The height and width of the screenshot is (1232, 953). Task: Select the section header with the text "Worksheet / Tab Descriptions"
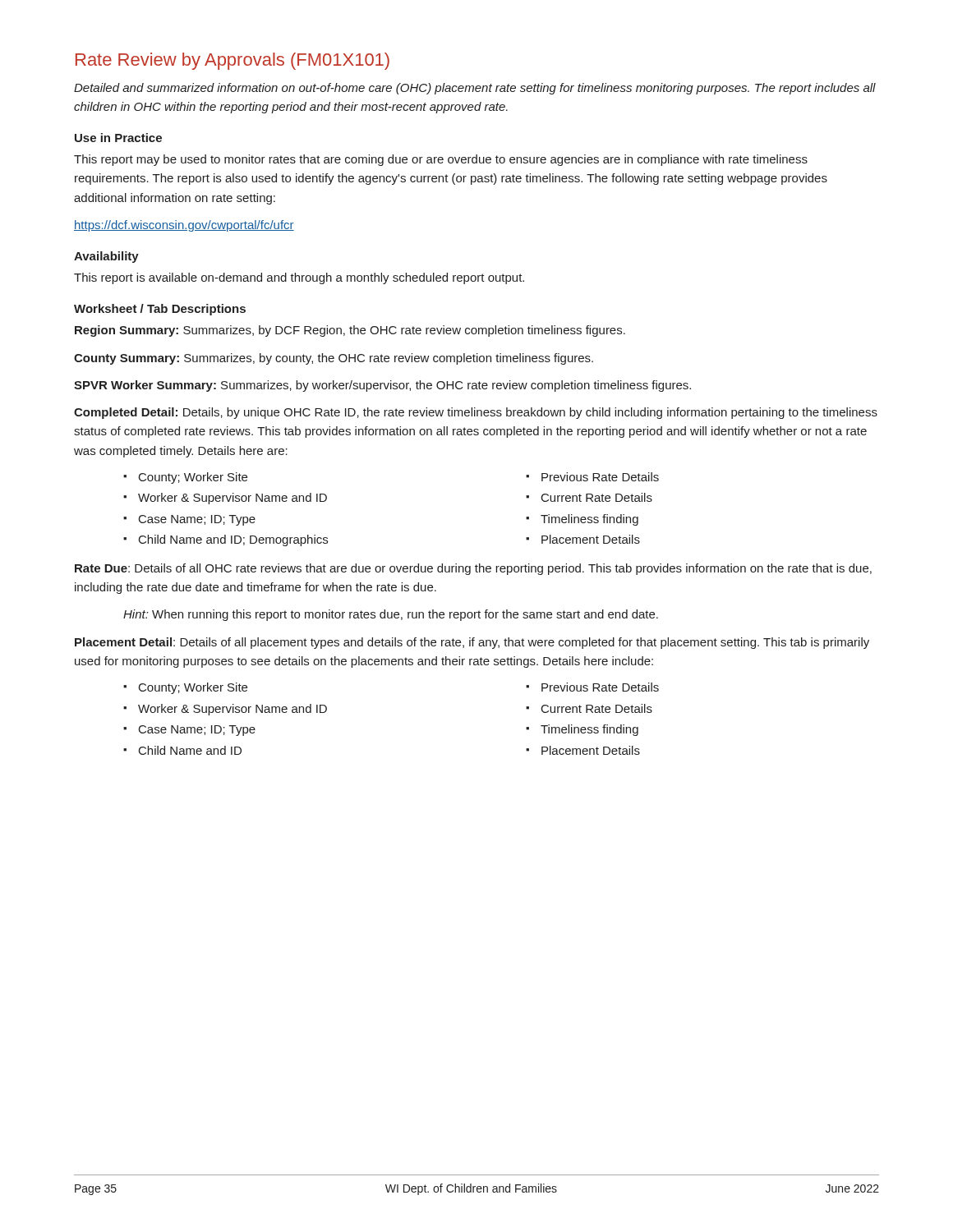coord(160,309)
